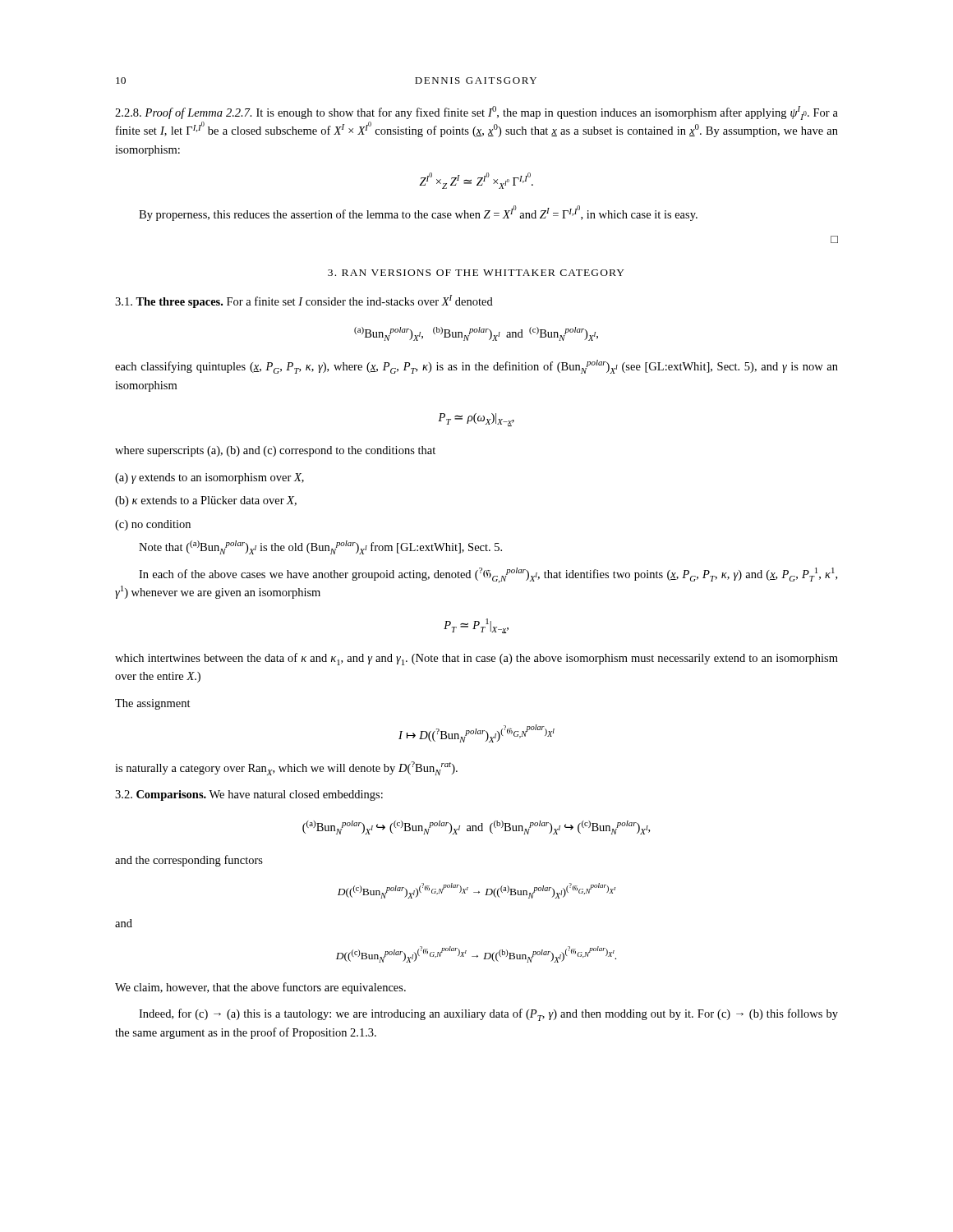Locate the text "The assignment"
Image resolution: width=953 pixels, height=1232 pixels.
[x=153, y=704]
